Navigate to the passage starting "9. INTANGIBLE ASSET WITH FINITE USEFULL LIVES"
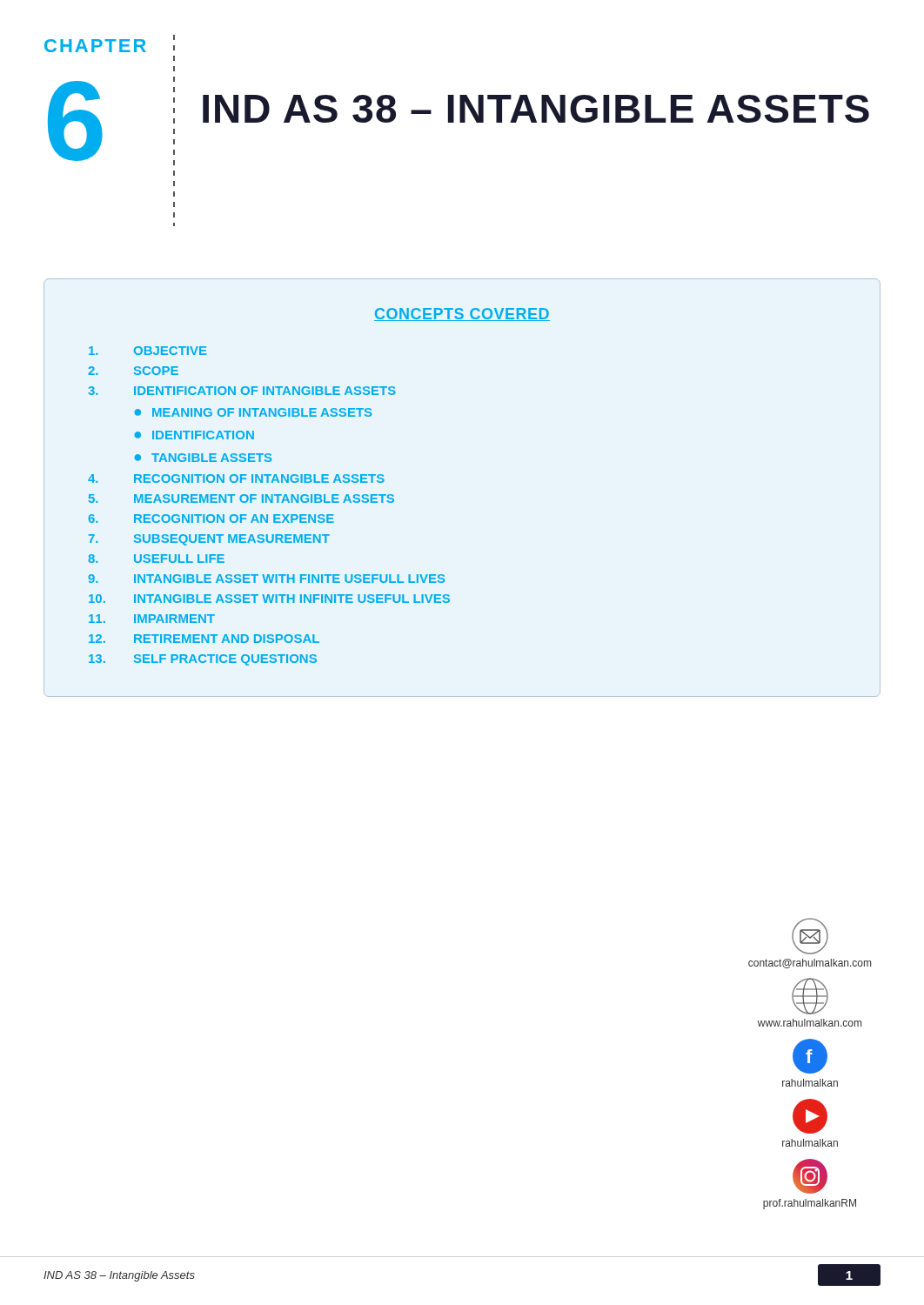This screenshot has width=924, height=1305. tap(267, 578)
